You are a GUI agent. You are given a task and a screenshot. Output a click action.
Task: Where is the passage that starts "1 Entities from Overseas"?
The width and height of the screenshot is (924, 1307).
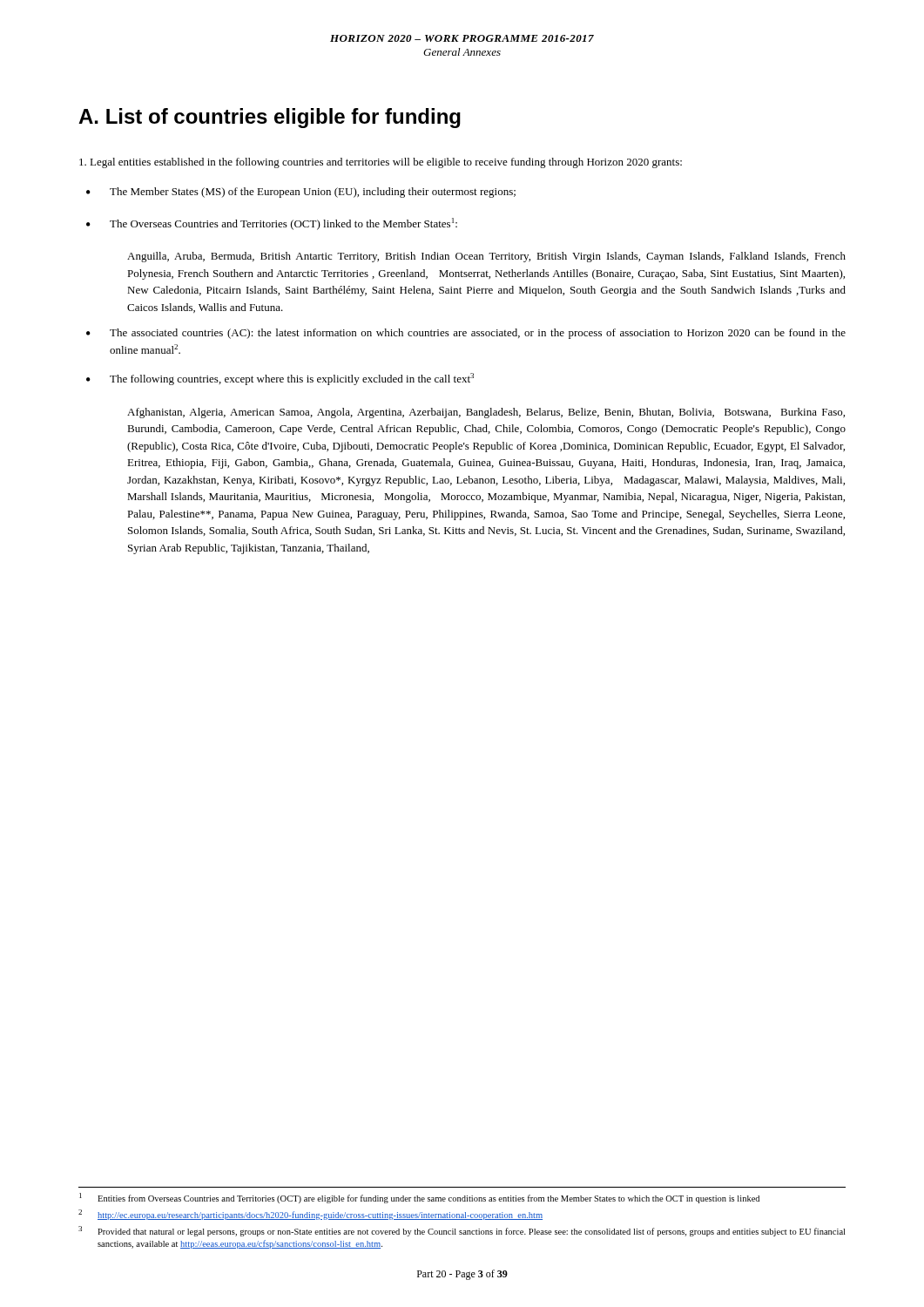[x=462, y=1199]
